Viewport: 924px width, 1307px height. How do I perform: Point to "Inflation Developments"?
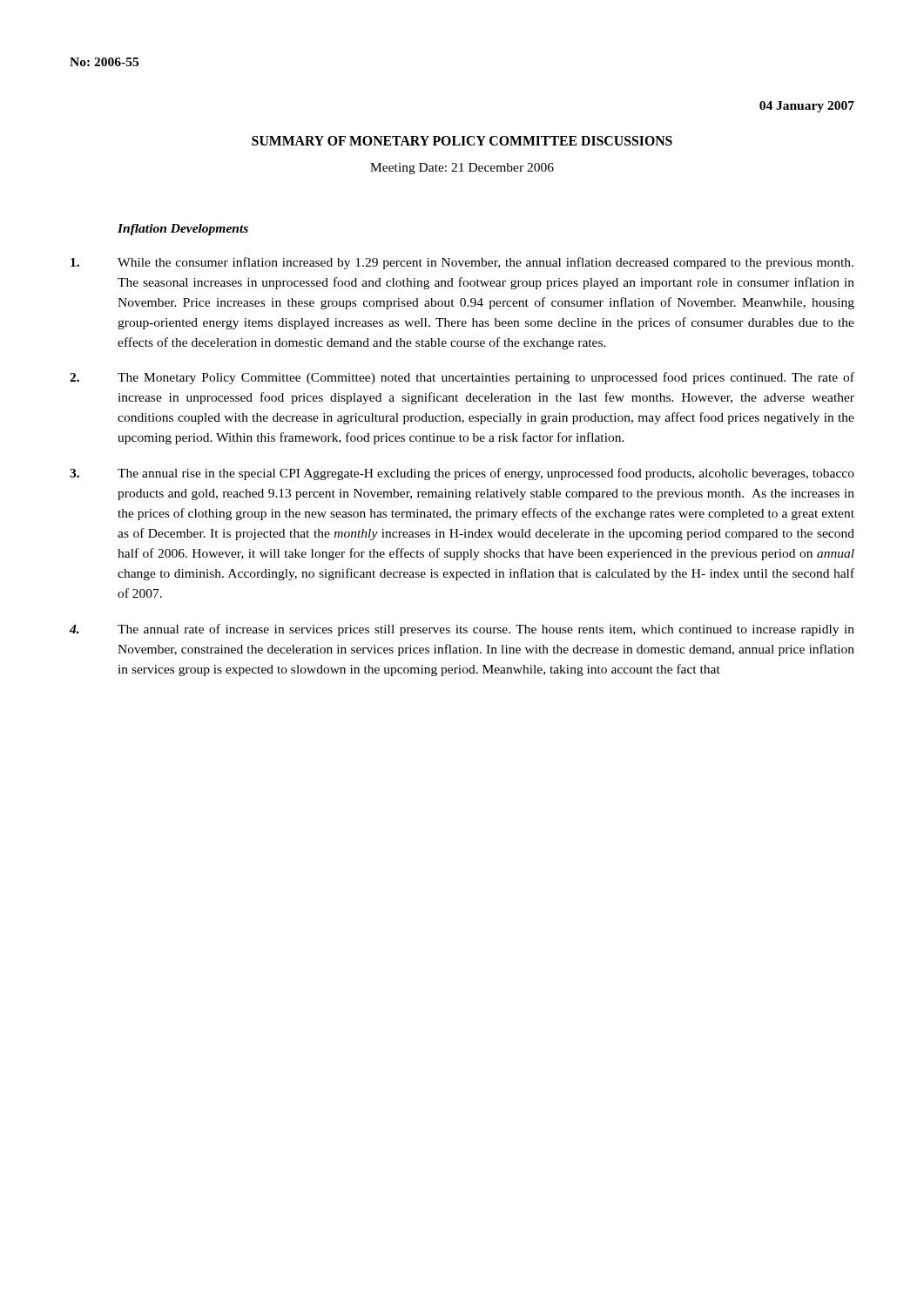[183, 228]
